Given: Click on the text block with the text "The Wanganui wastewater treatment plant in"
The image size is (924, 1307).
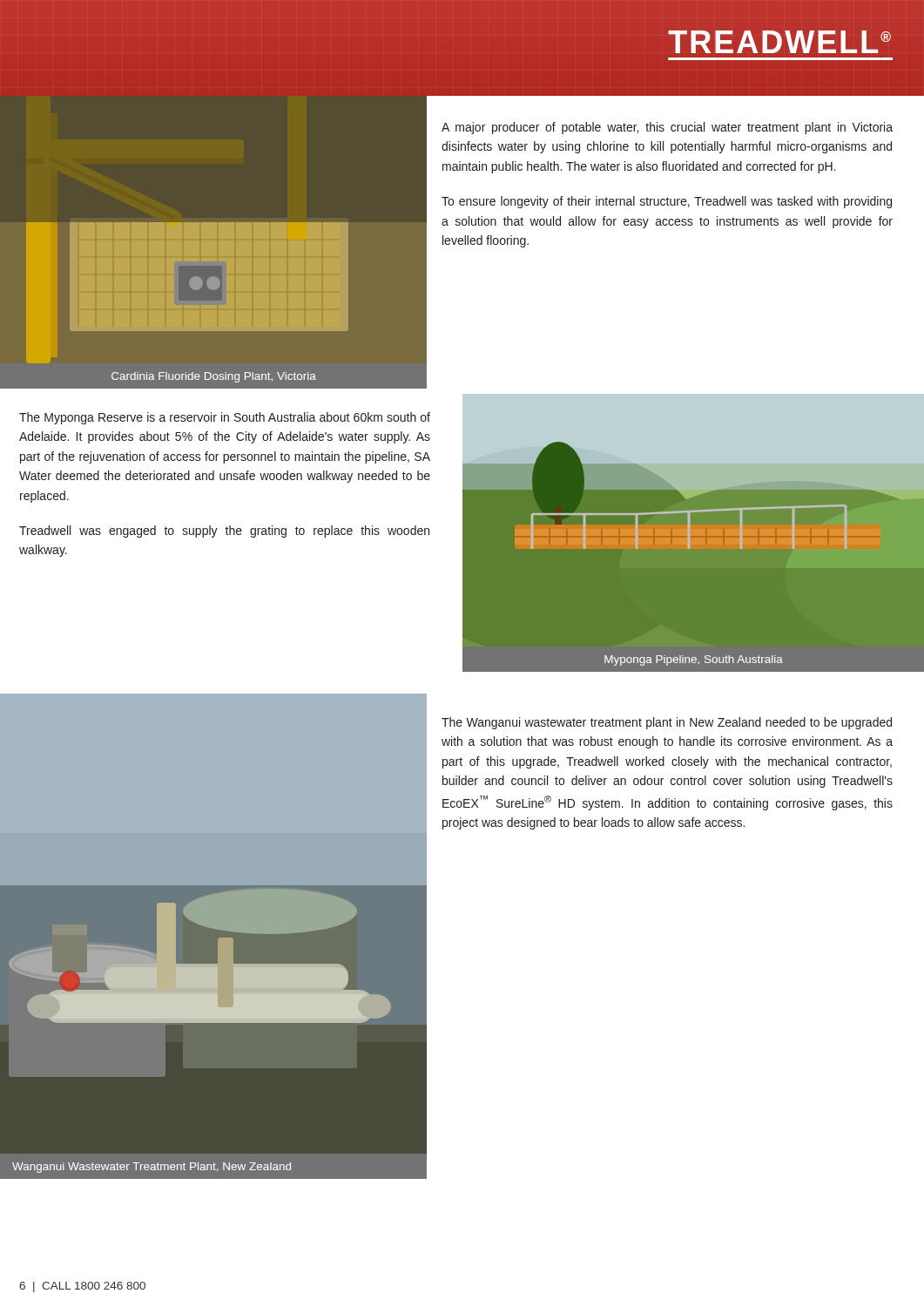Looking at the screenshot, I should tap(667, 772).
